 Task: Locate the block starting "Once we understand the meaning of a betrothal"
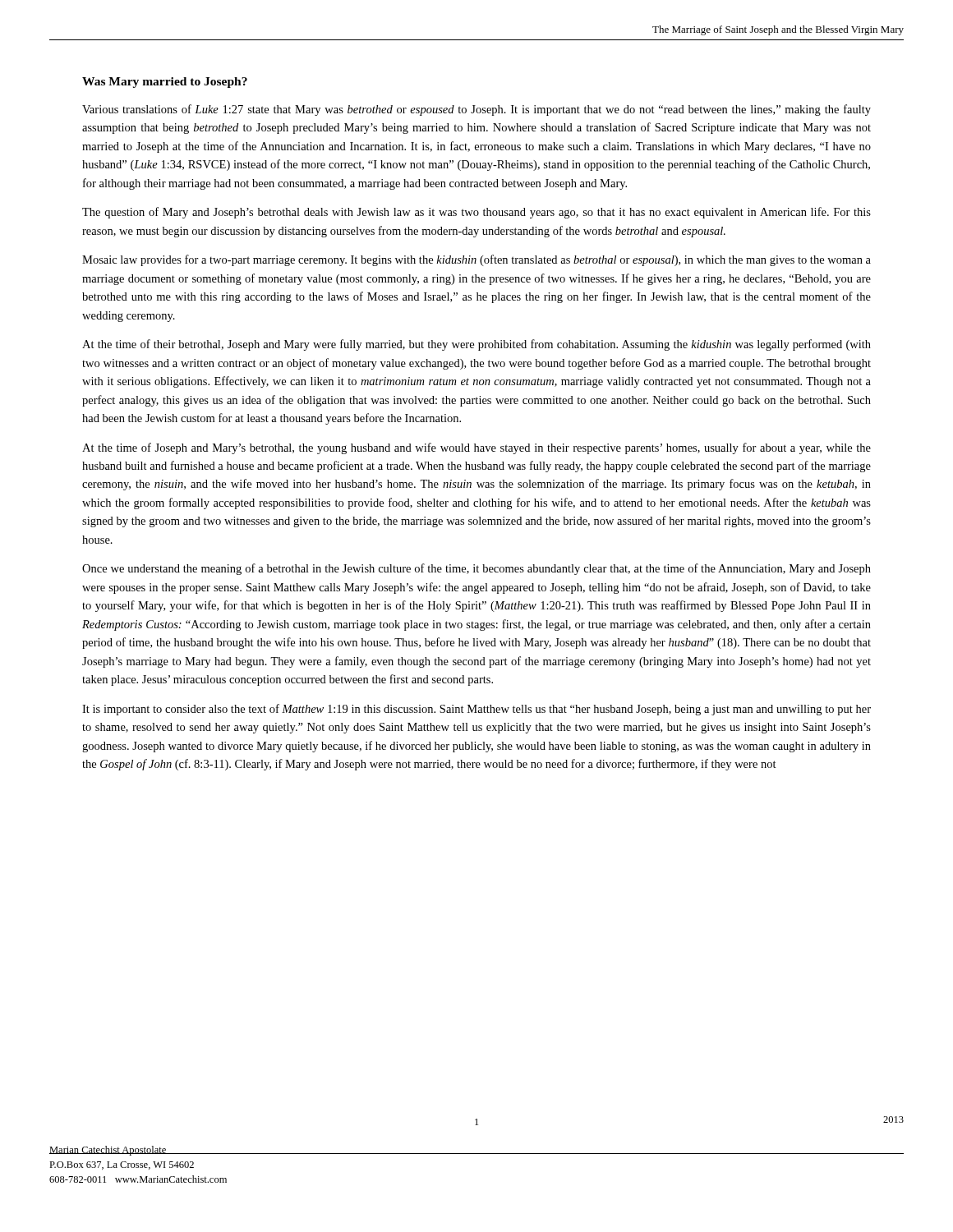476,624
